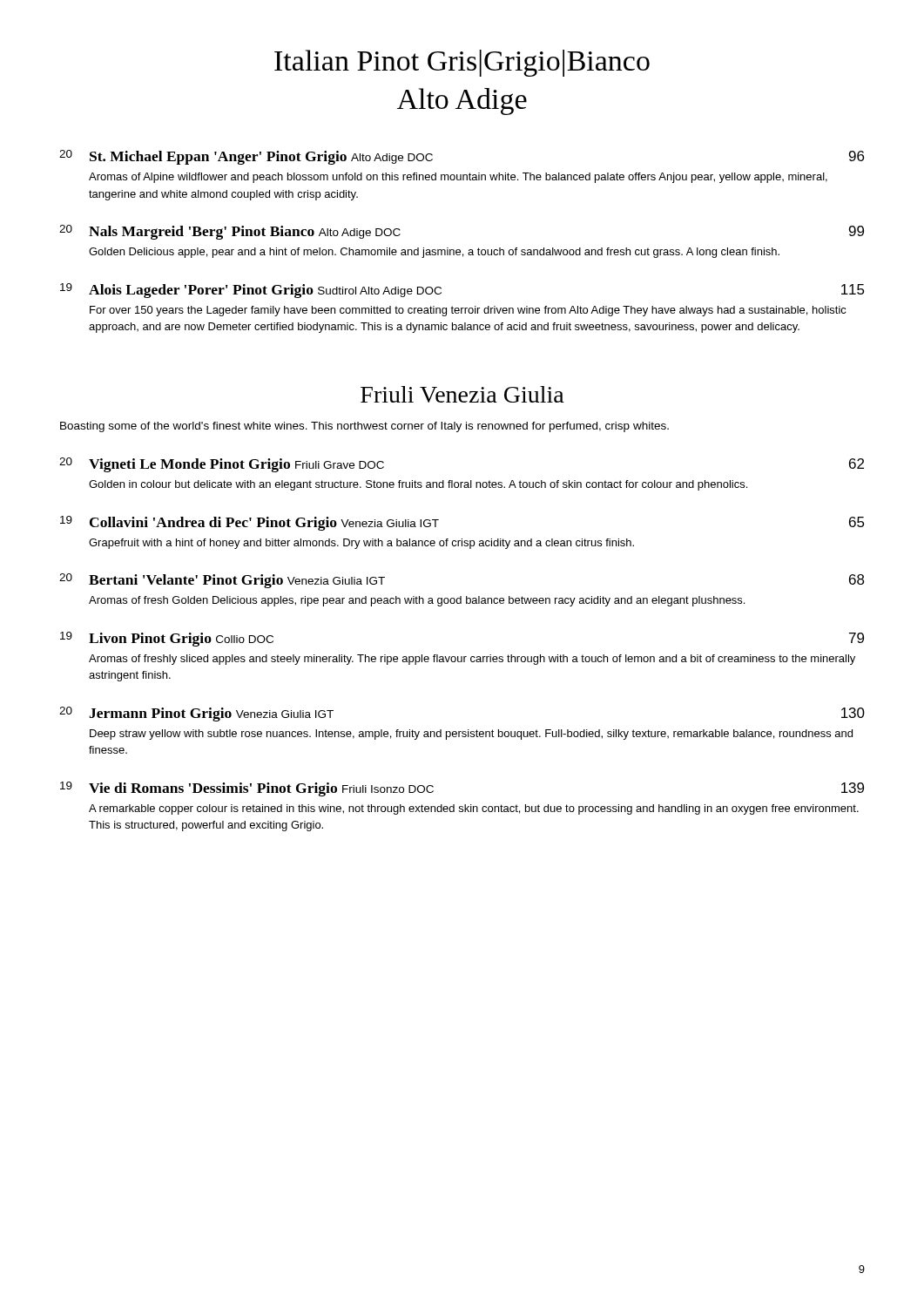Click on the block starting "20 Jermann Pinot Grigio Venezia"
Screen dimensions: 1307x924
pos(462,731)
